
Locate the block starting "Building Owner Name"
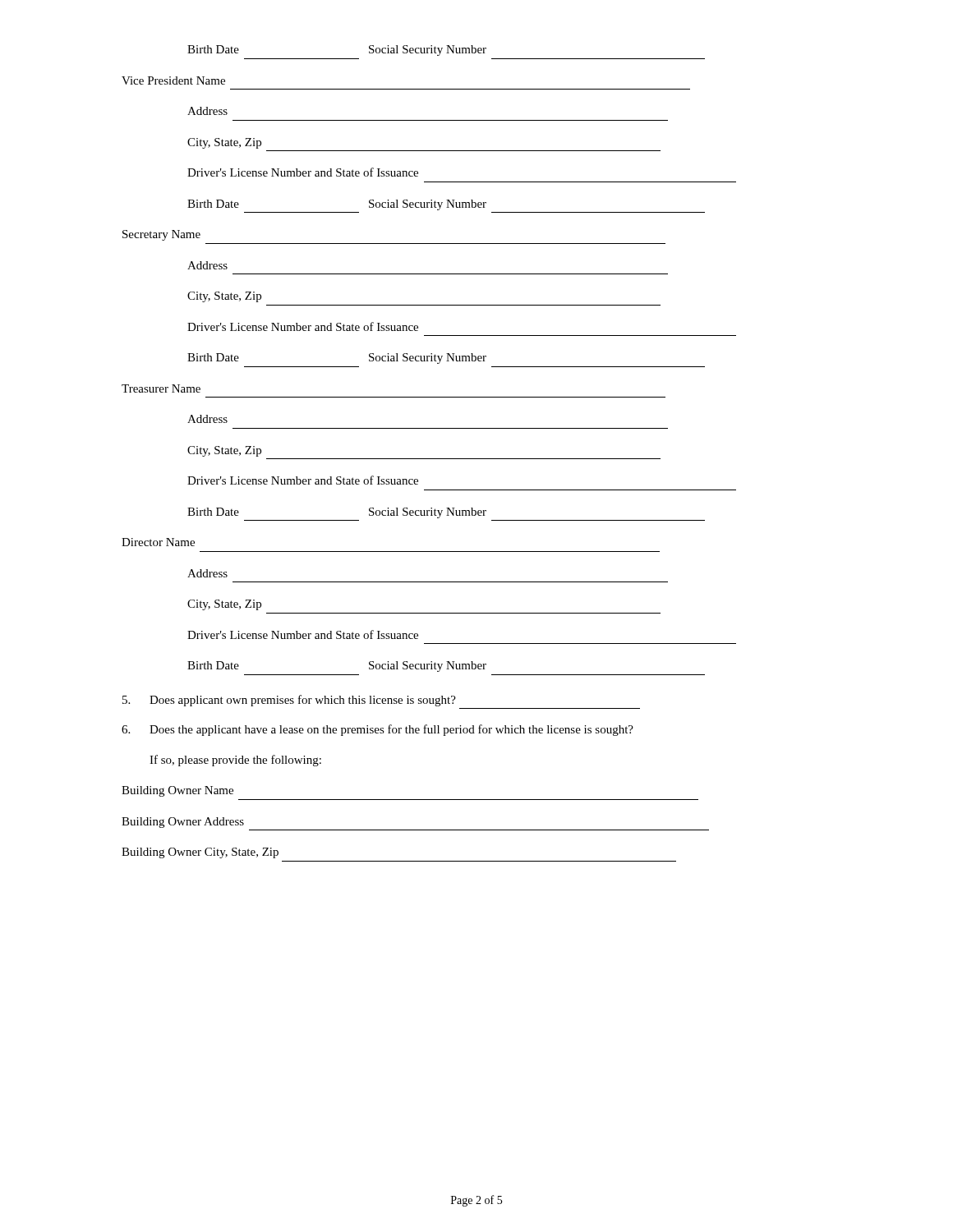410,790
